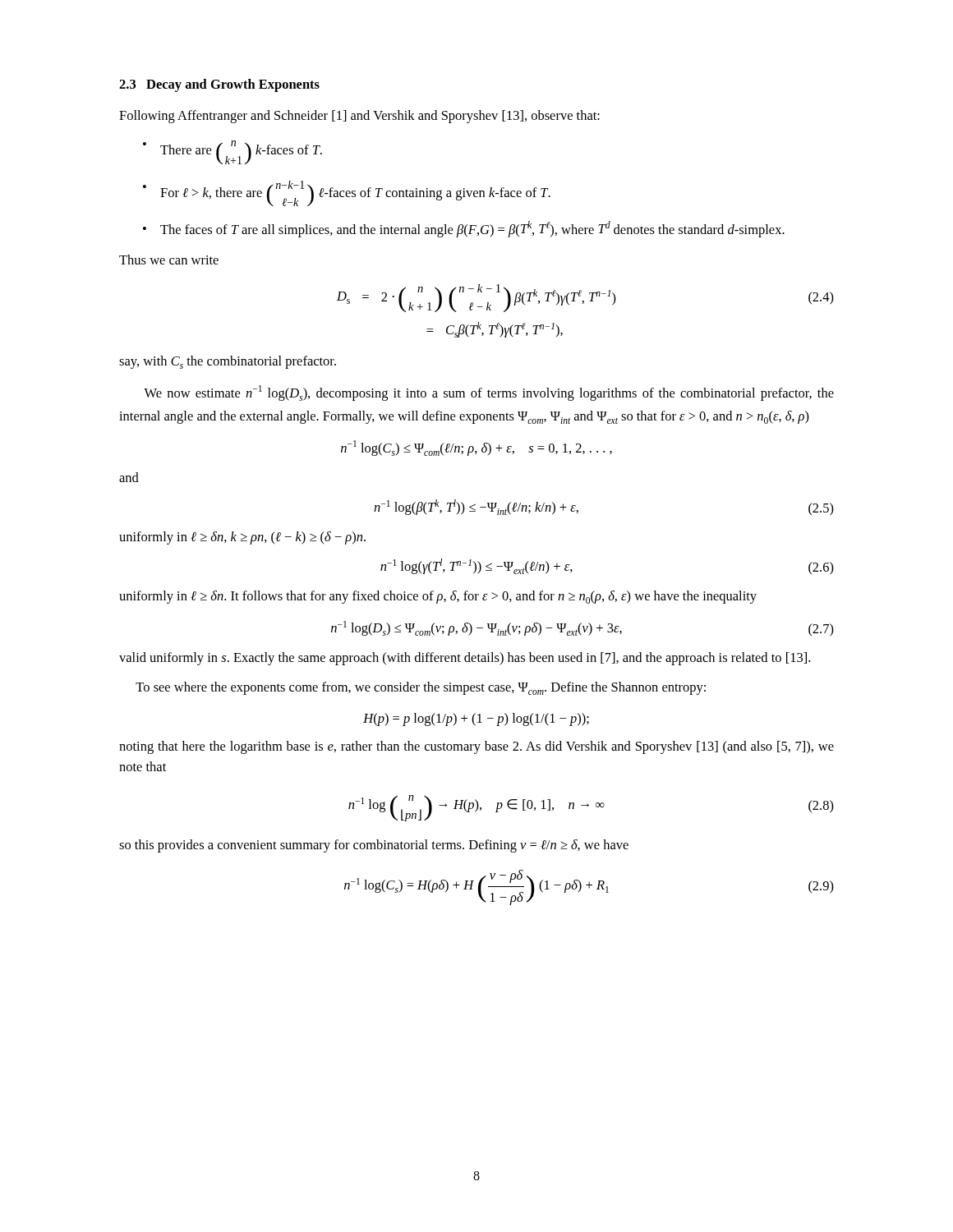Click on the formula that reads "n−1 log(β(Tk, Tl)) ≤ −Ψint(ℓ/n; k/n) + ε,"
Viewport: 953px width, 1232px height.
(472, 508)
